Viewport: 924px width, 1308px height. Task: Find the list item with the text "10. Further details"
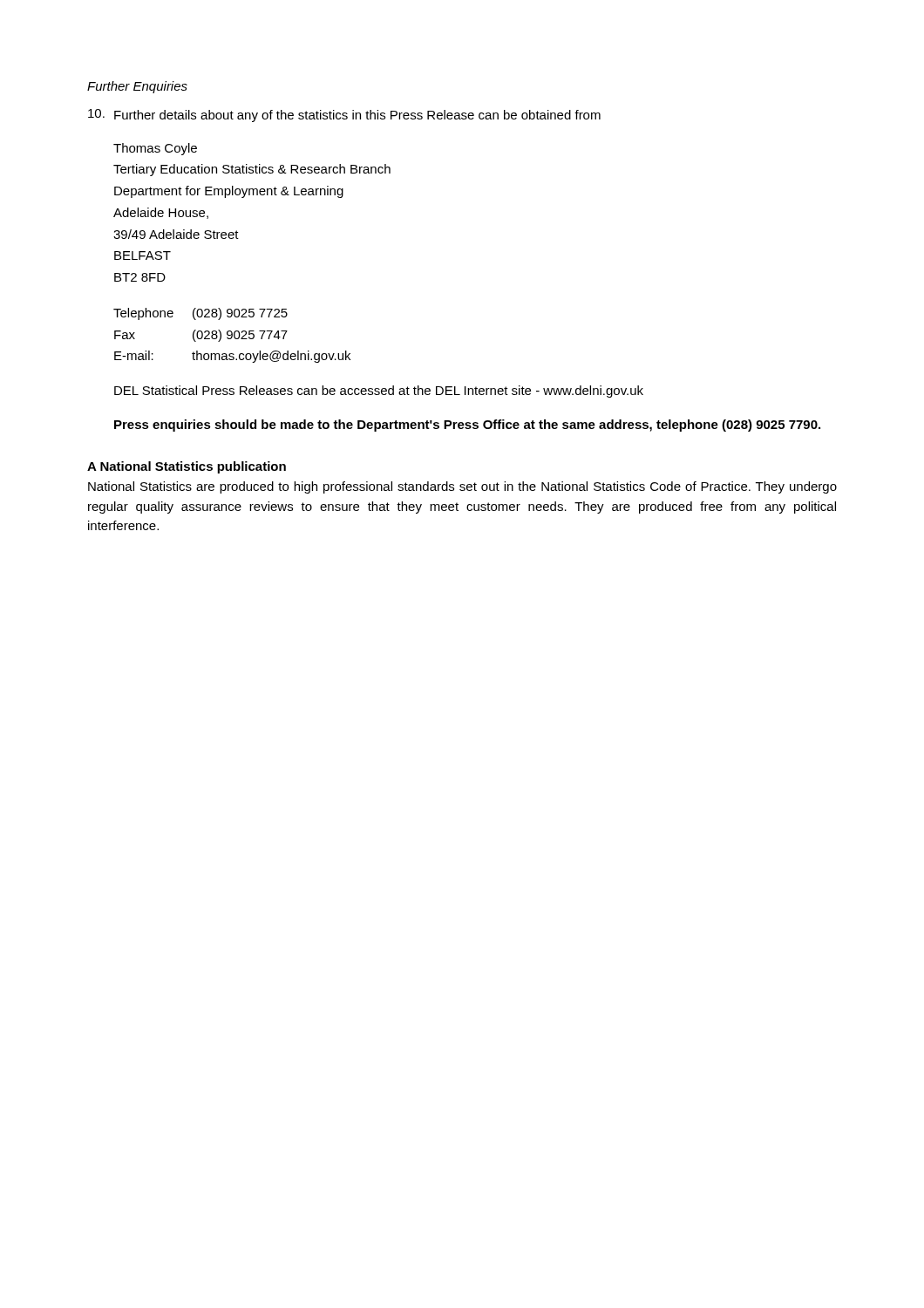462,115
